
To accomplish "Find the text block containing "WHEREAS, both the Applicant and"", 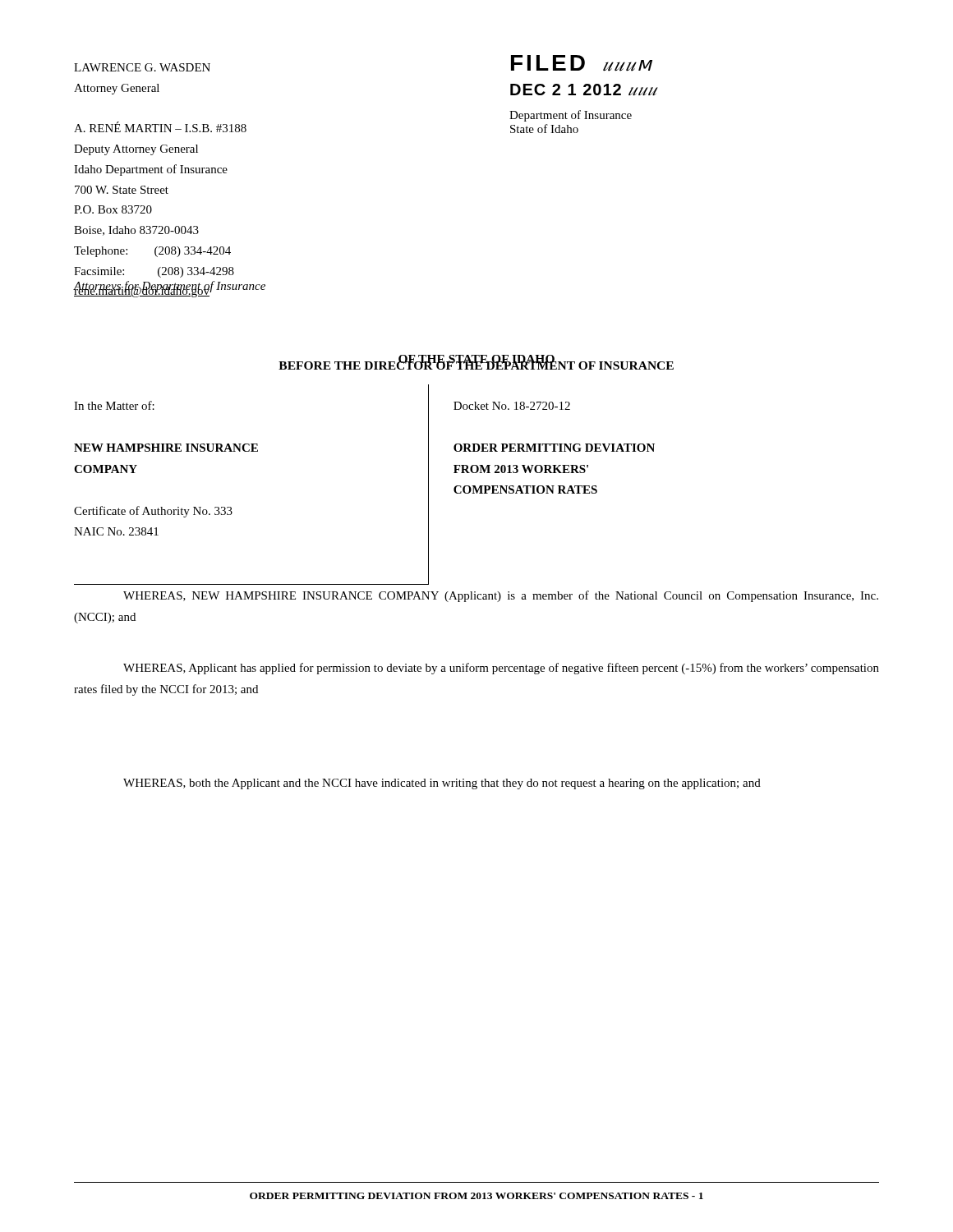I will click(x=476, y=783).
